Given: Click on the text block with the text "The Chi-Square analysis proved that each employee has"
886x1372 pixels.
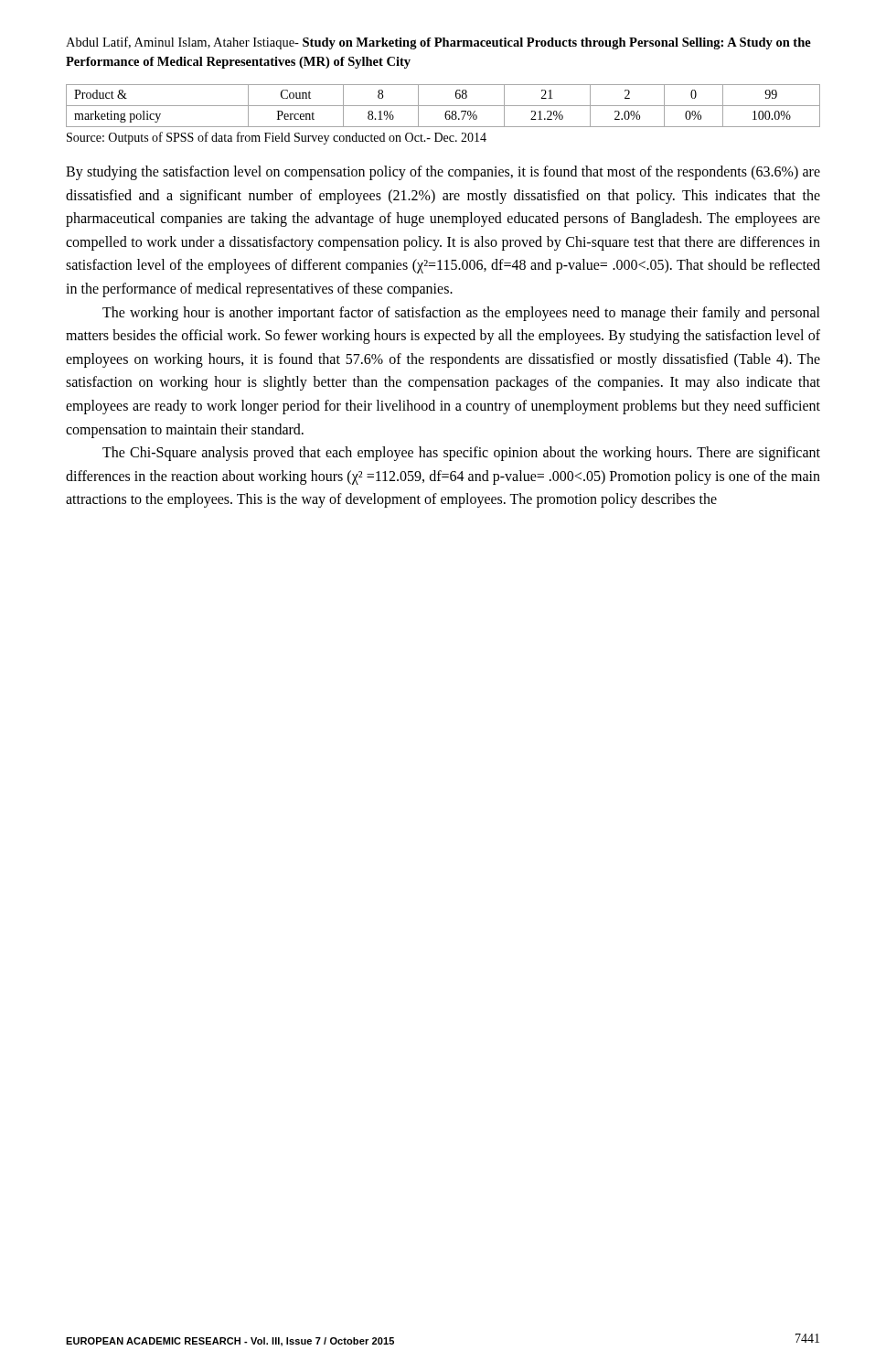Looking at the screenshot, I should coord(443,476).
